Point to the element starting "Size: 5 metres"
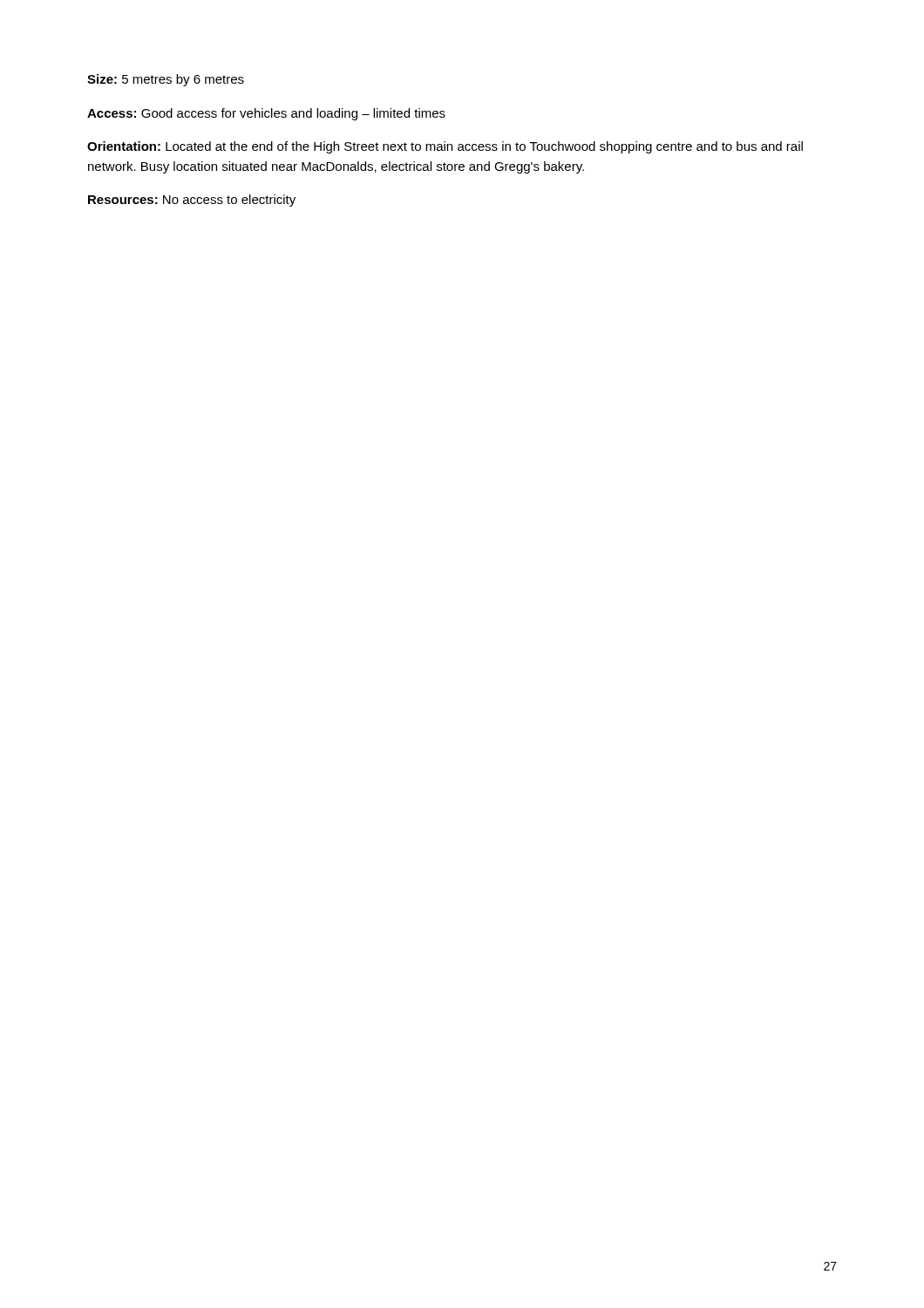 point(166,79)
